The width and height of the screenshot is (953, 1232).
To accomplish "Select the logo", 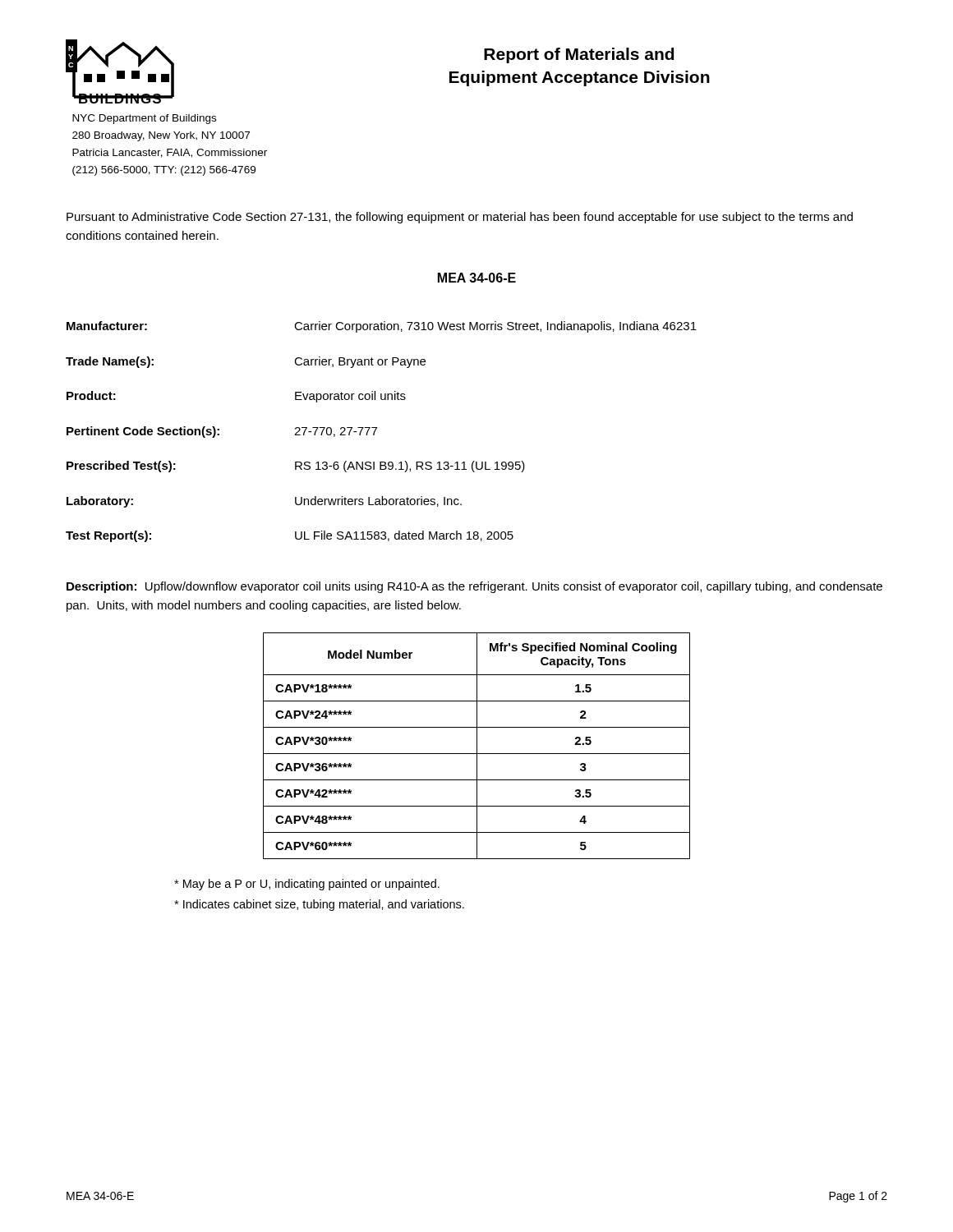I will pos(152,72).
